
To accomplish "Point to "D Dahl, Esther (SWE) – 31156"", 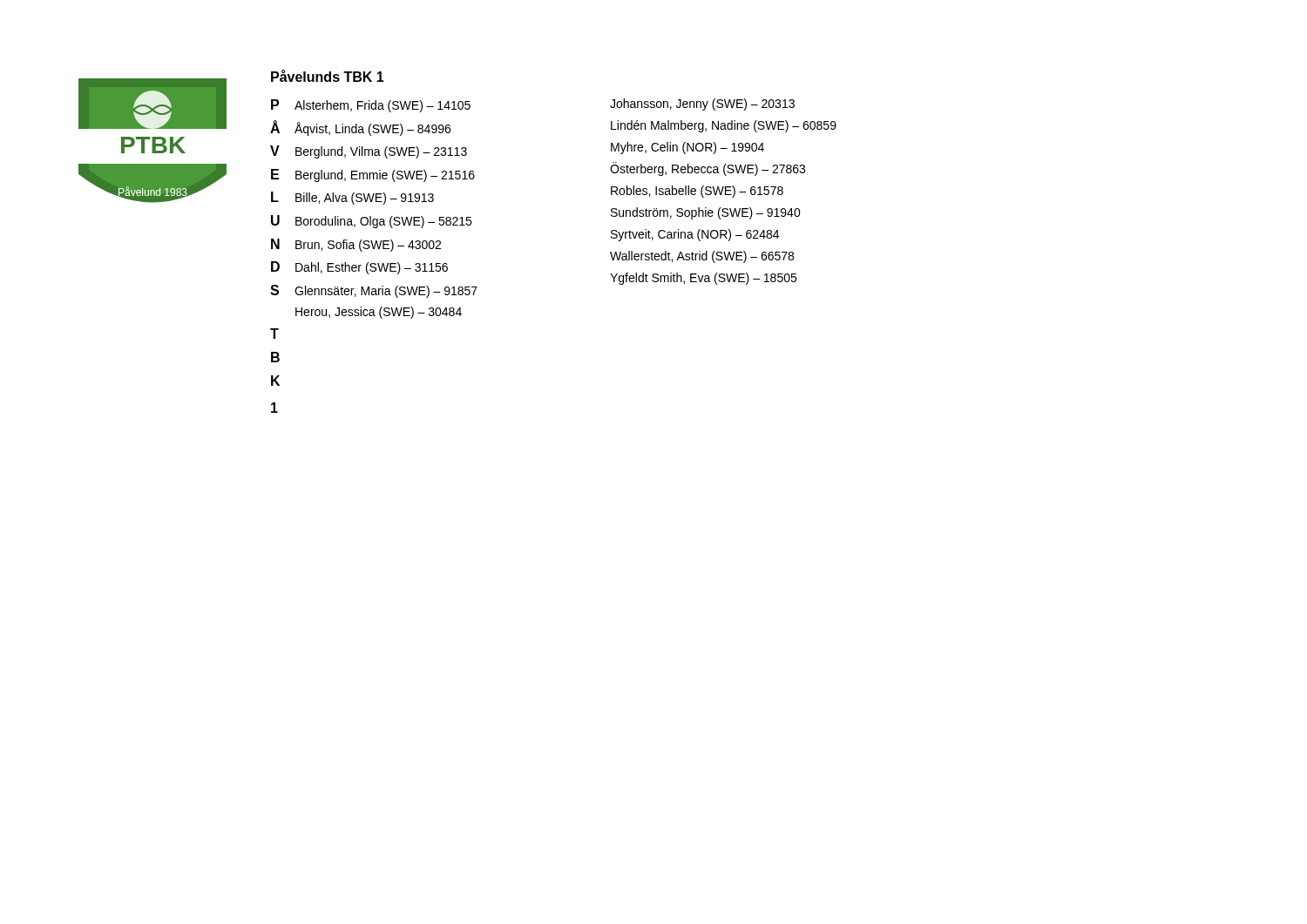I will point(359,267).
